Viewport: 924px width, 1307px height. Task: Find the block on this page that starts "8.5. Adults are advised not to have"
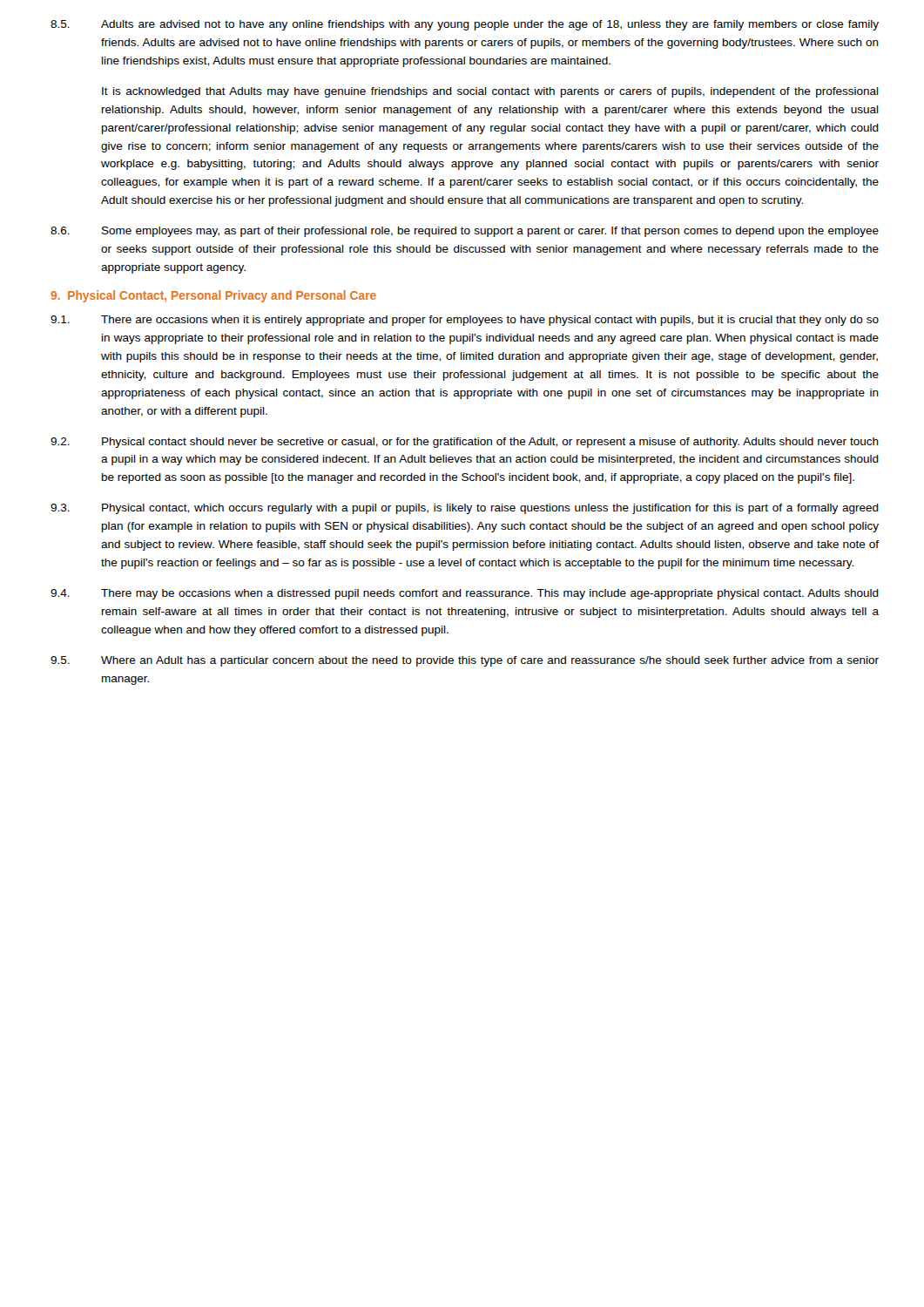tap(465, 43)
